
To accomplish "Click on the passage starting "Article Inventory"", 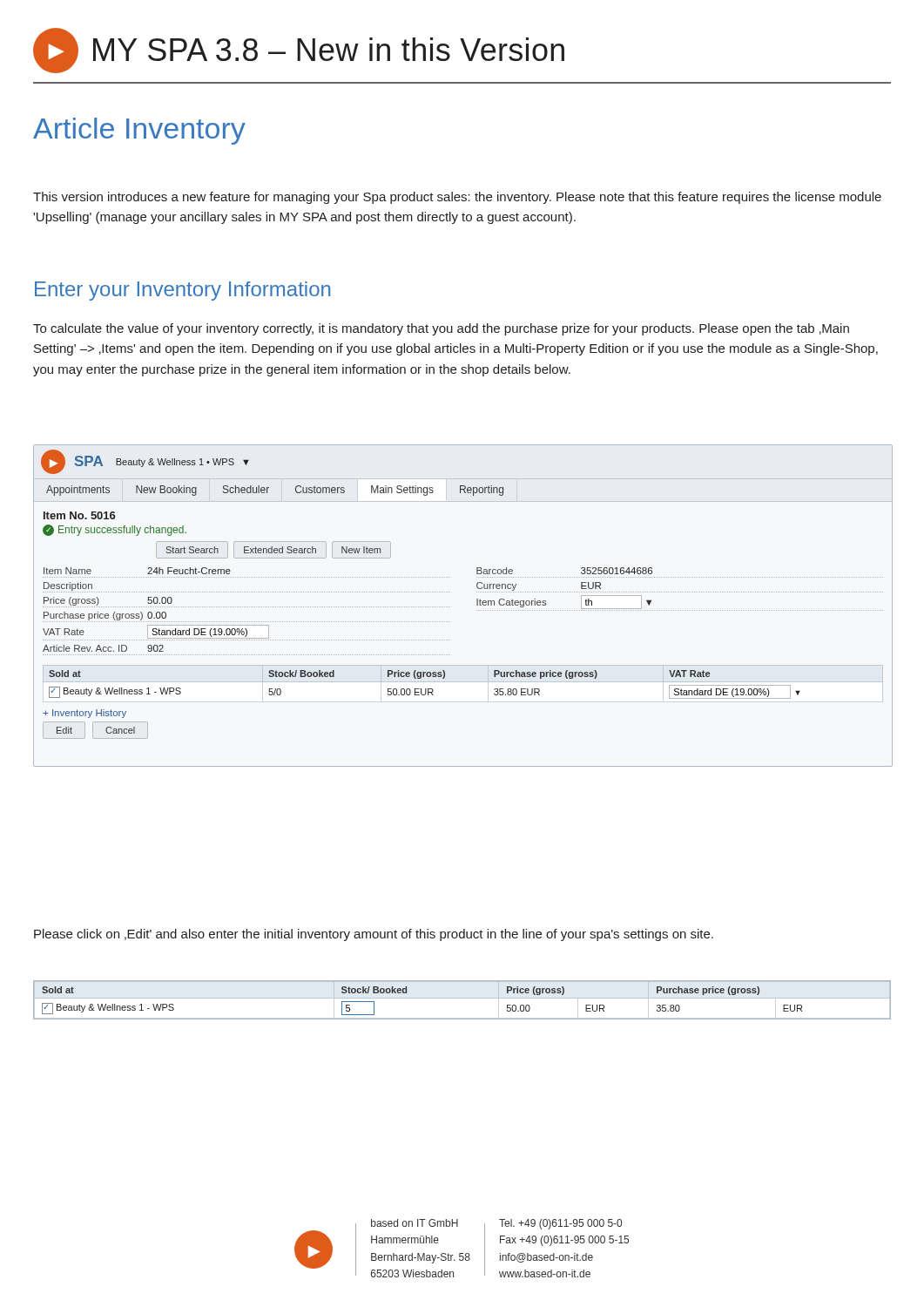I will click(139, 128).
